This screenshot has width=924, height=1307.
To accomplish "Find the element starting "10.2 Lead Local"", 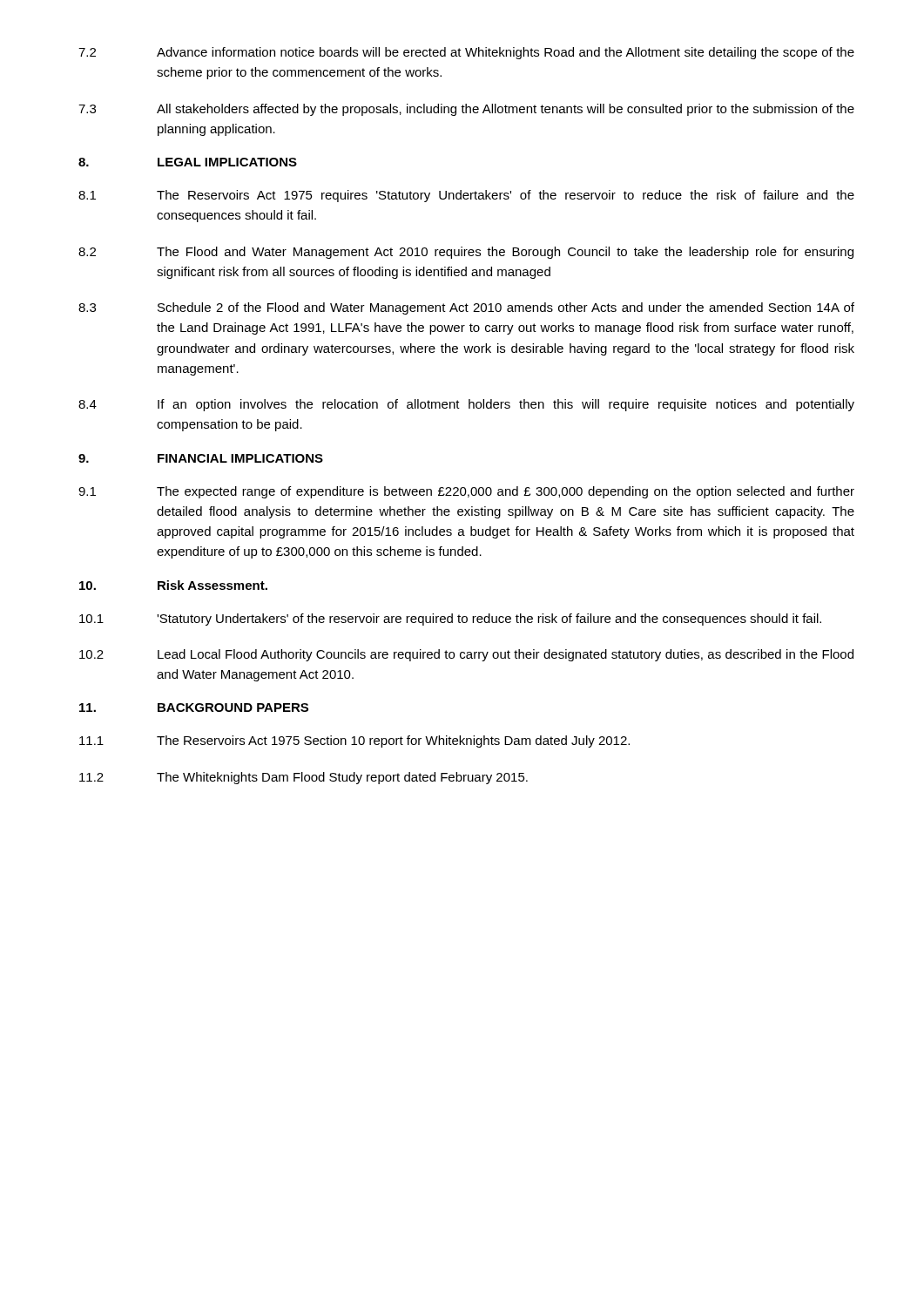I will [x=466, y=664].
